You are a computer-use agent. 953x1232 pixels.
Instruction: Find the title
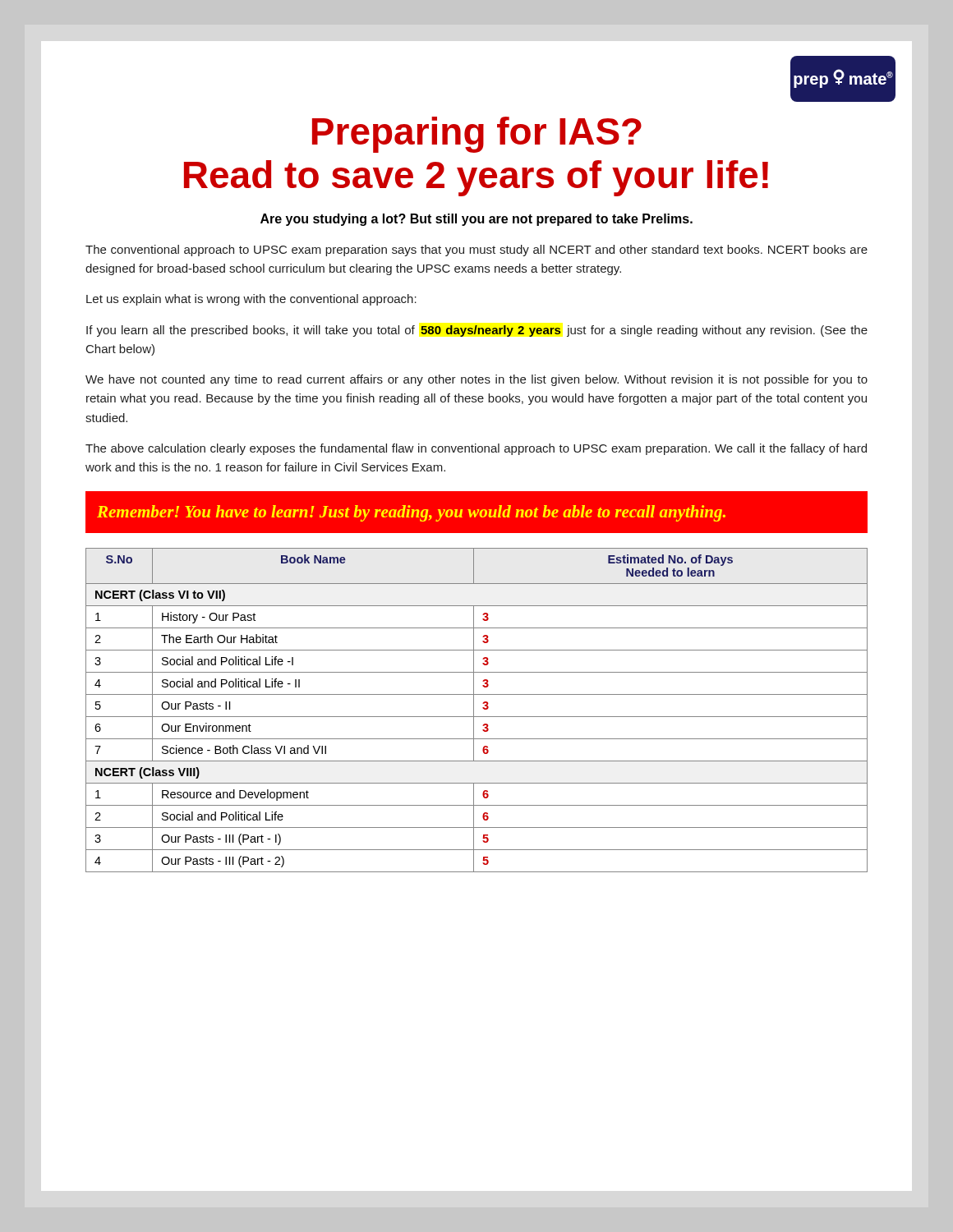(x=476, y=154)
